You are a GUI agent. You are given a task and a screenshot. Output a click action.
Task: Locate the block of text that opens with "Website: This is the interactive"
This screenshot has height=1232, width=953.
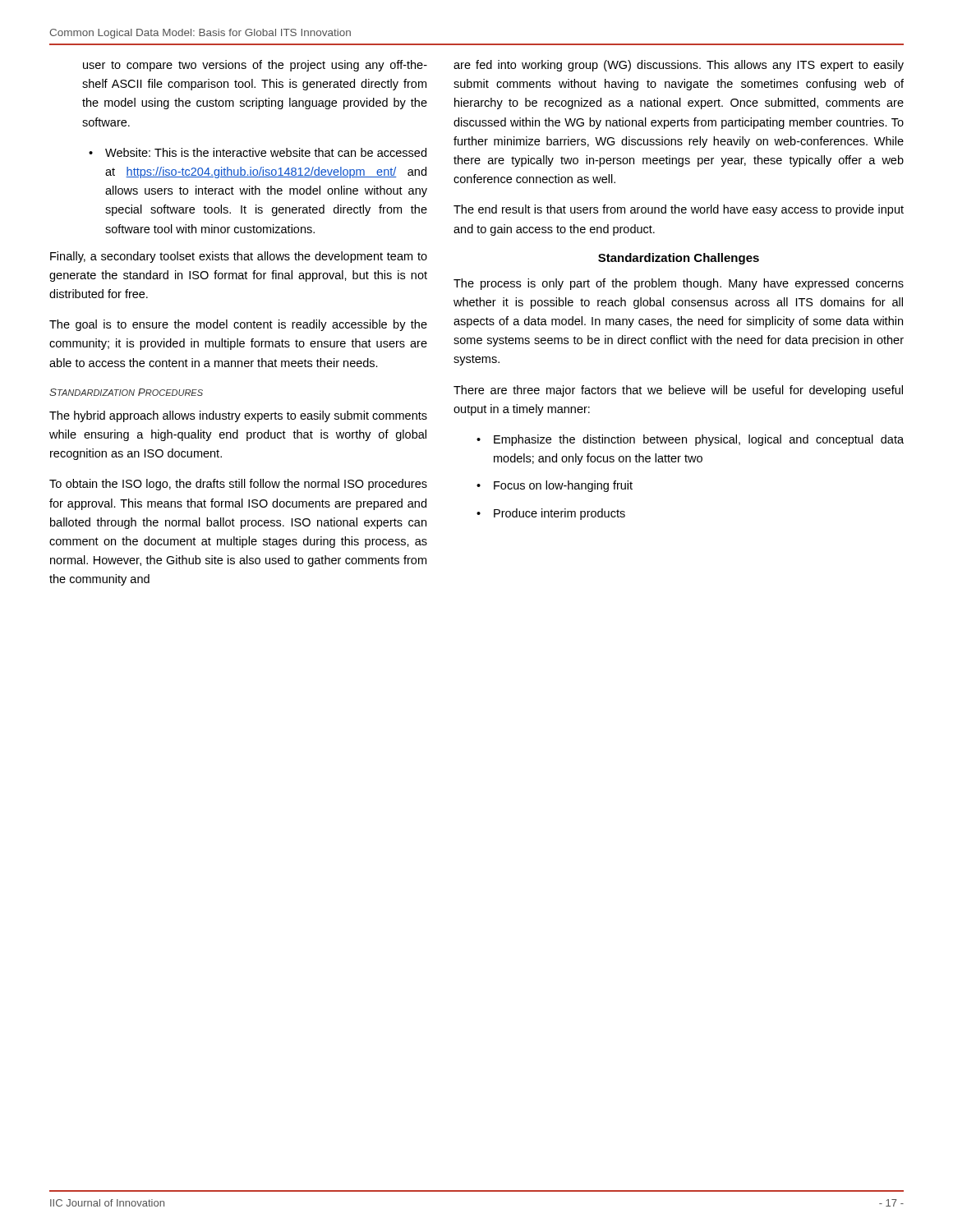[266, 191]
